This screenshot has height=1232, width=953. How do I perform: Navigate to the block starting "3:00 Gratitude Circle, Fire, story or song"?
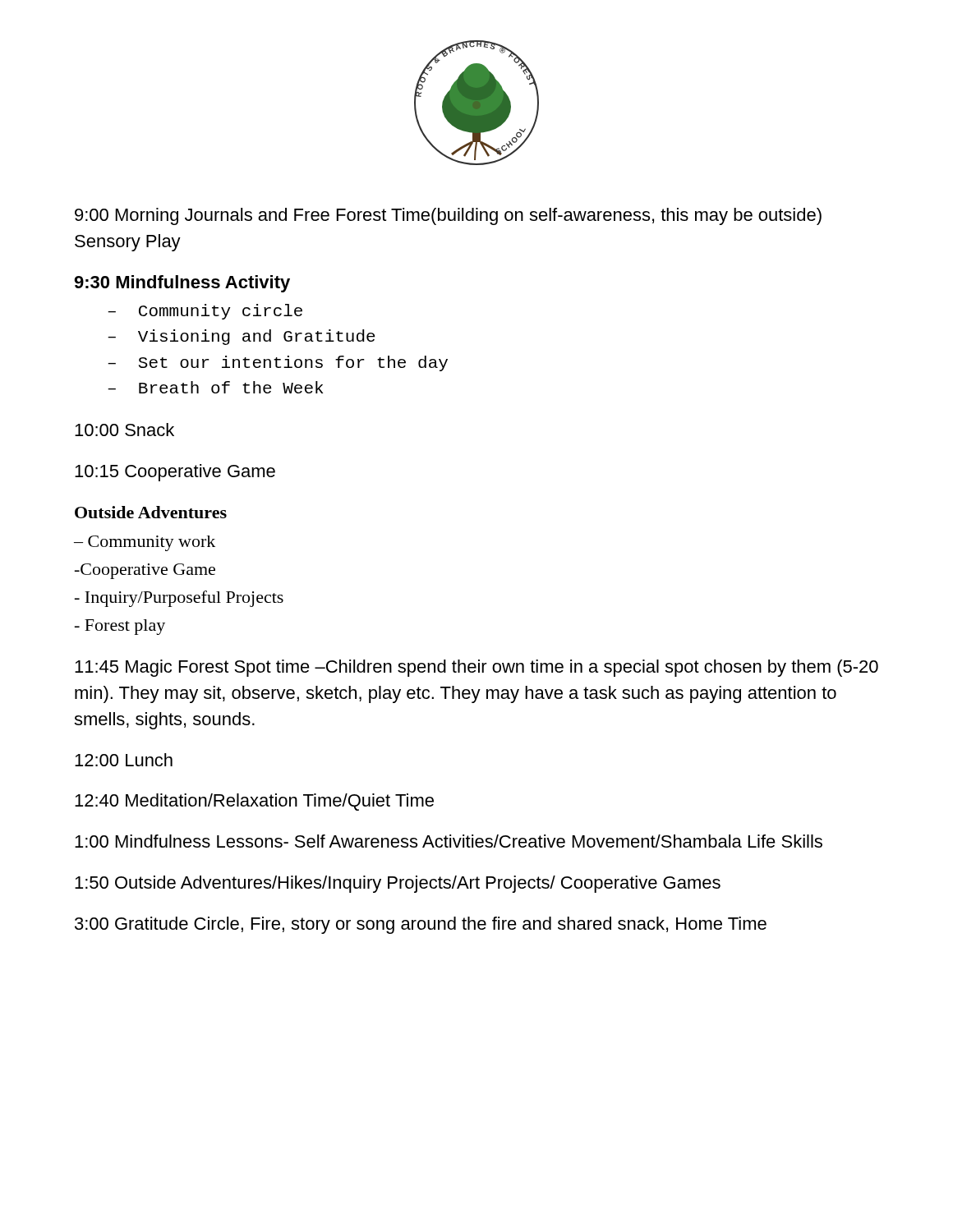pyautogui.click(x=421, y=924)
